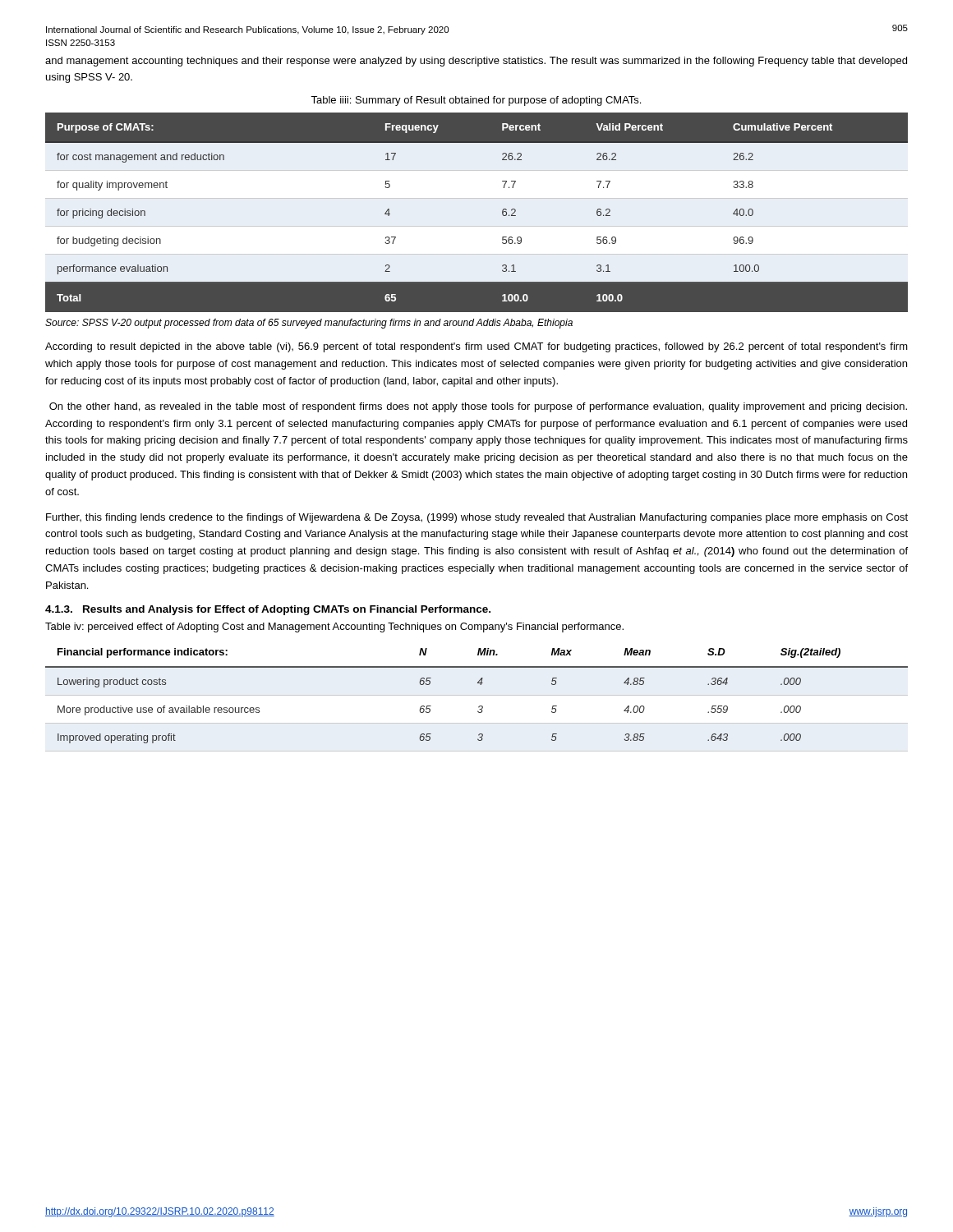Navigate to the text starting "and management accounting techniques and their response"
Viewport: 953px width, 1232px height.
tap(476, 69)
